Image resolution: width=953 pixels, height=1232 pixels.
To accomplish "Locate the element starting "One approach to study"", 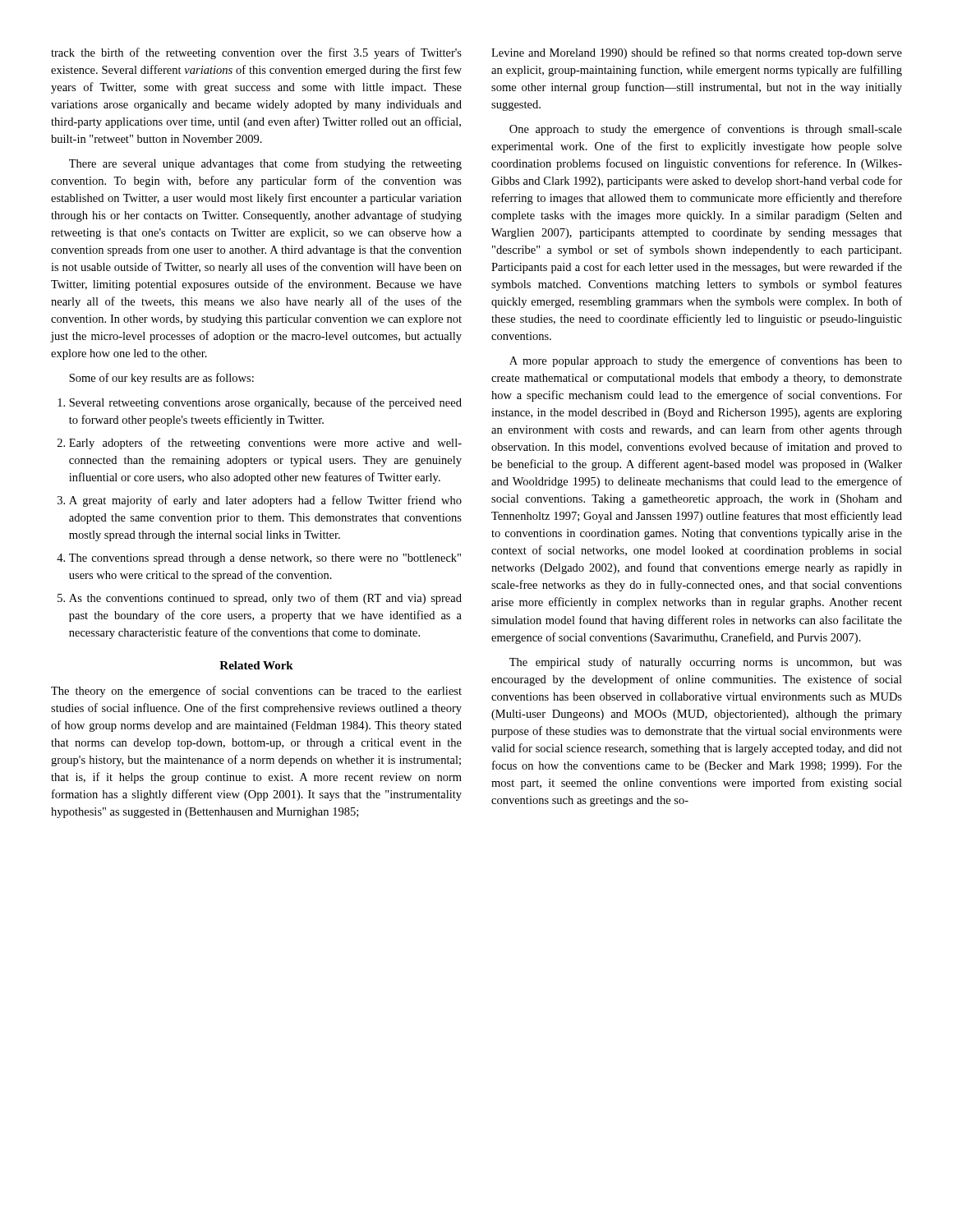I will coord(697,233).
